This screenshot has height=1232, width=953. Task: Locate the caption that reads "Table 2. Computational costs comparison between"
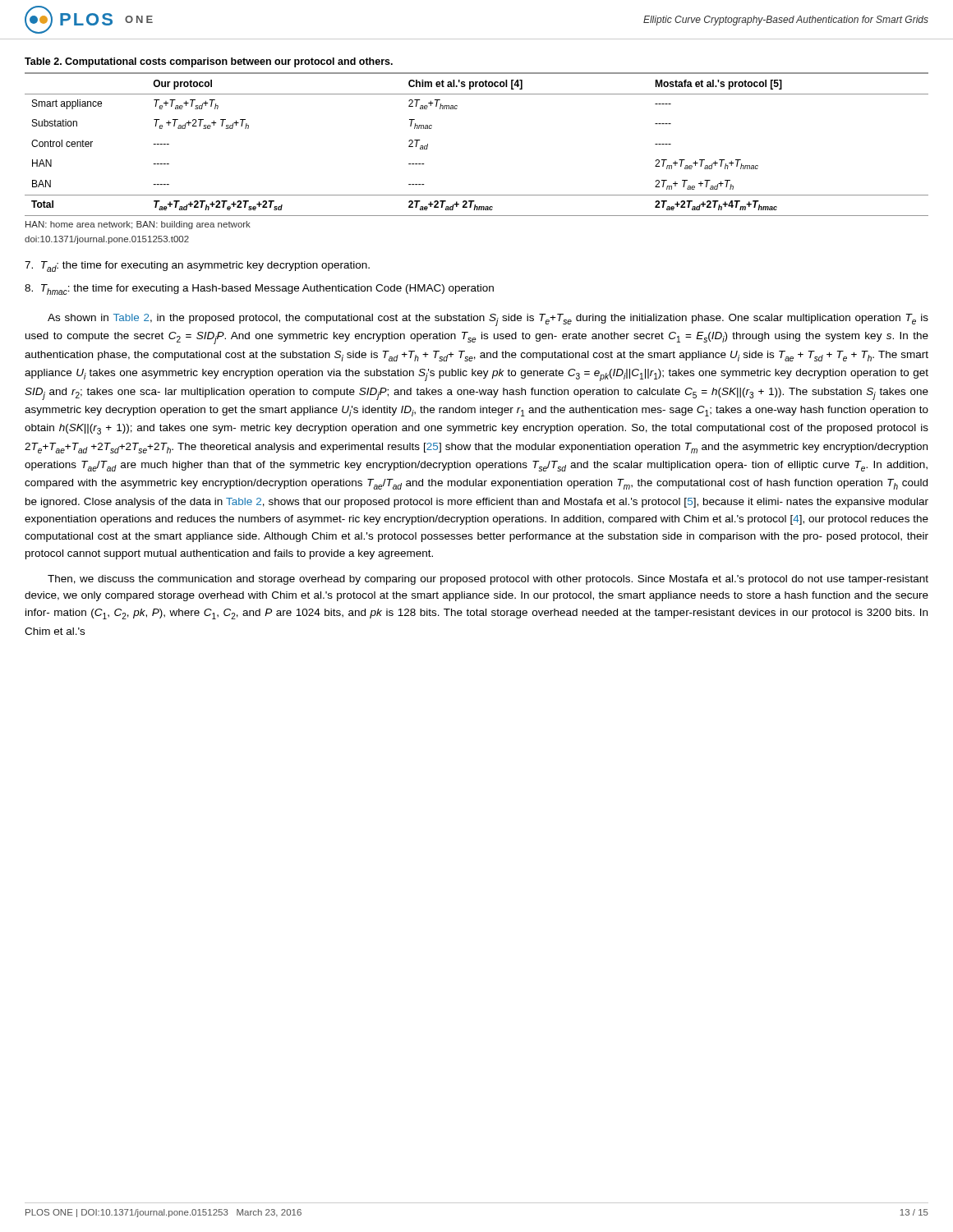pos(209,62)
